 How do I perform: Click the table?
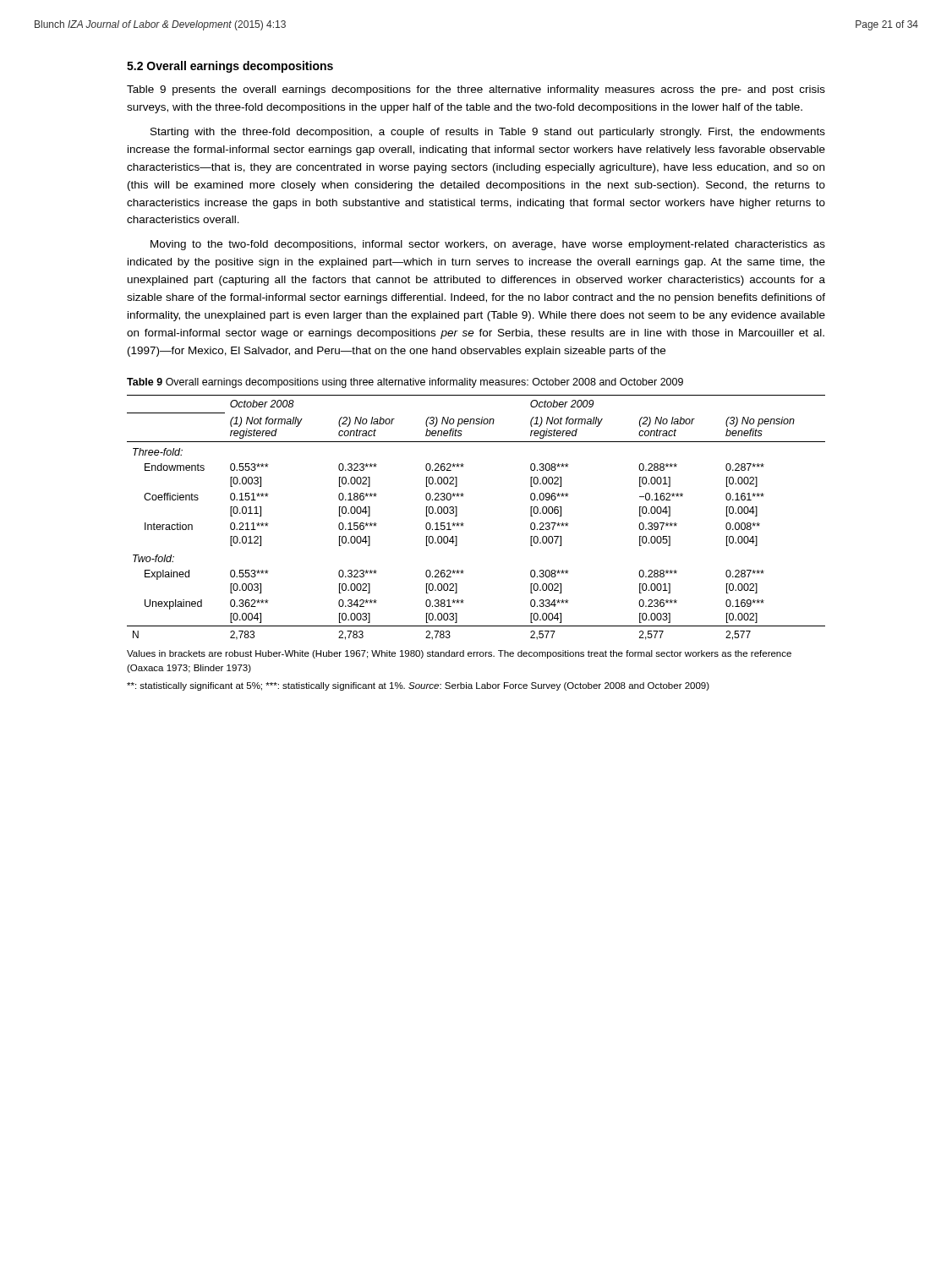point(476,519)
